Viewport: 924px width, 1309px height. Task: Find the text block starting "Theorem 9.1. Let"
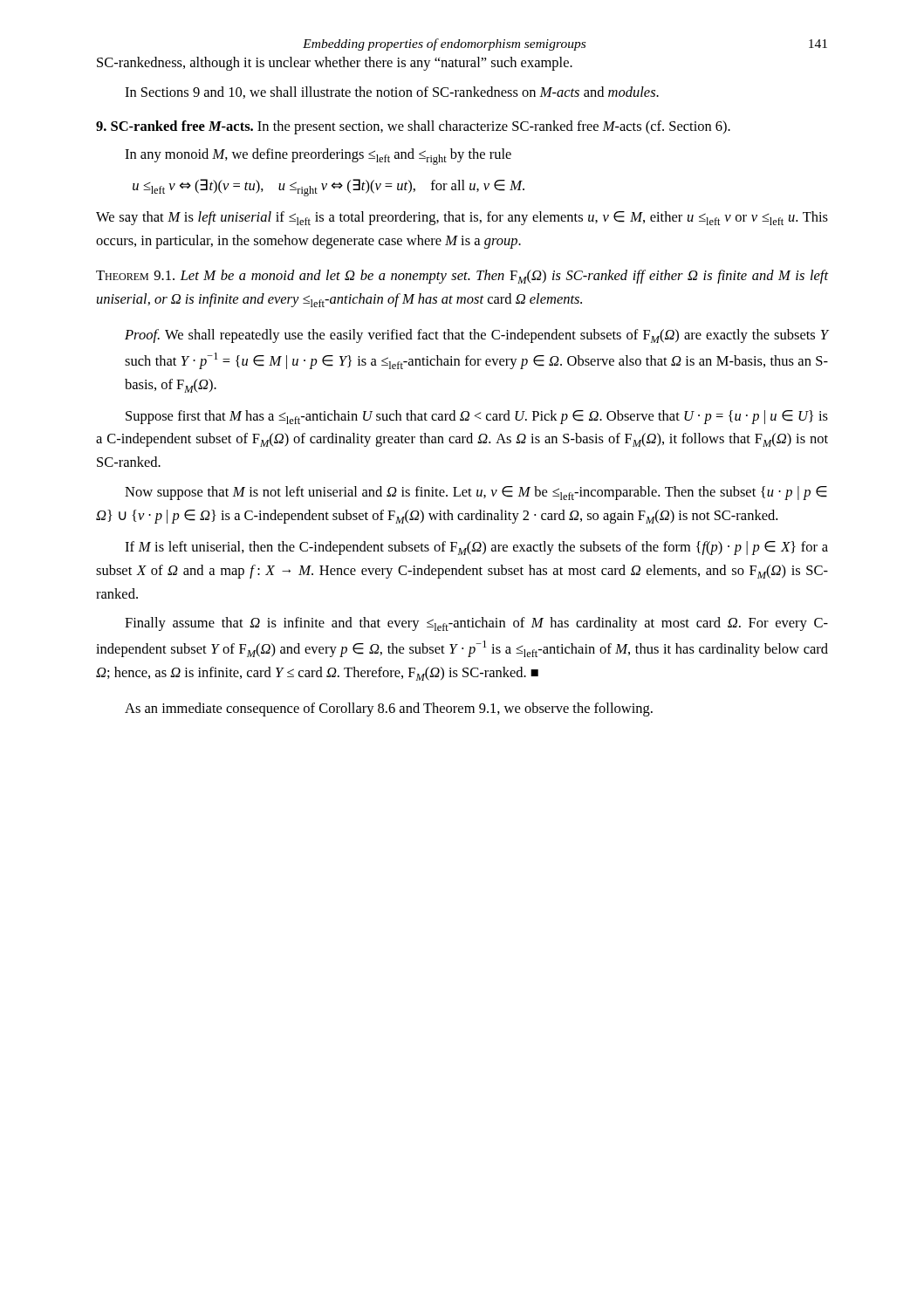coord(462,289)
